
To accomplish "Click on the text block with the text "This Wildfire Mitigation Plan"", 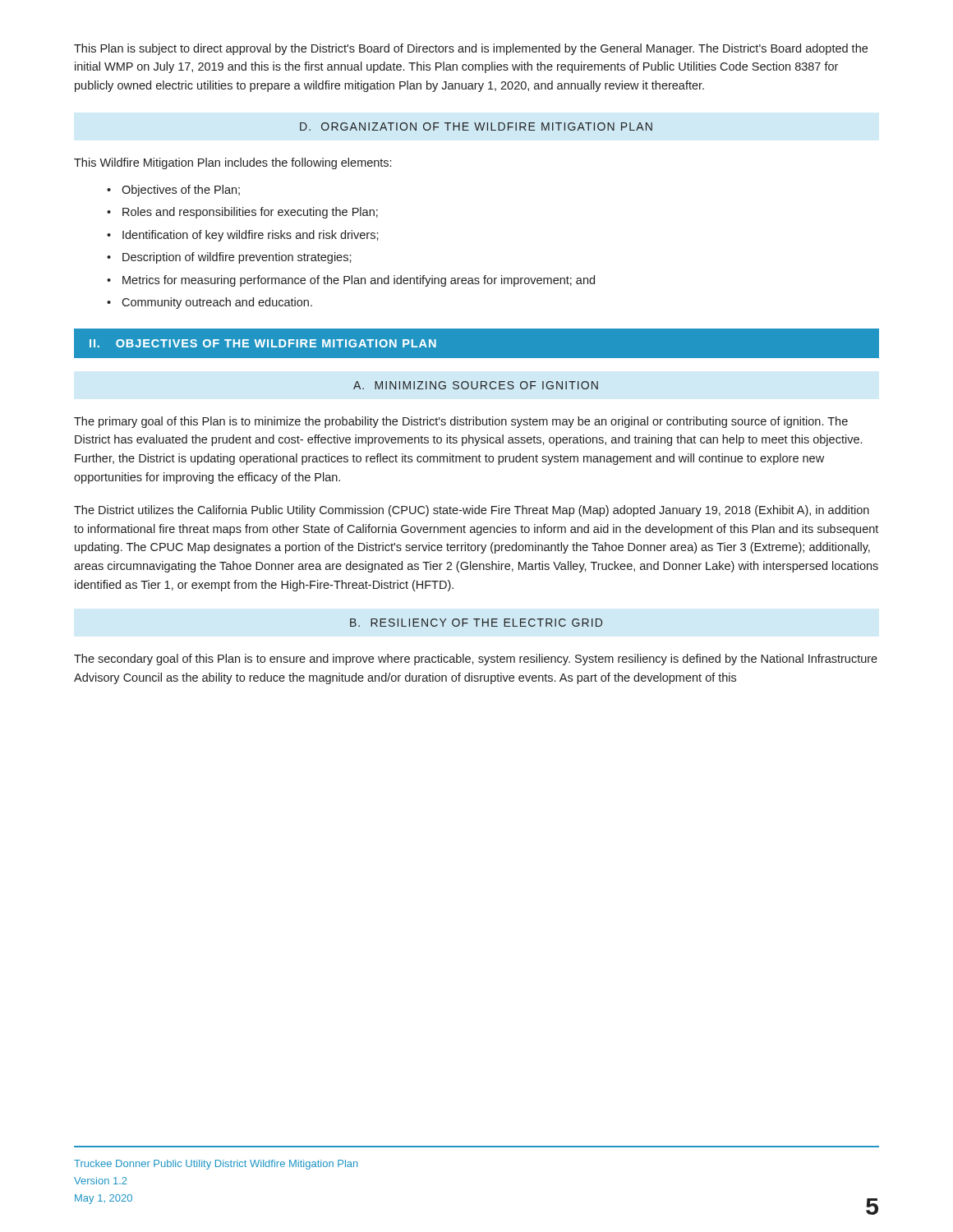I will [x=233, y=163].
